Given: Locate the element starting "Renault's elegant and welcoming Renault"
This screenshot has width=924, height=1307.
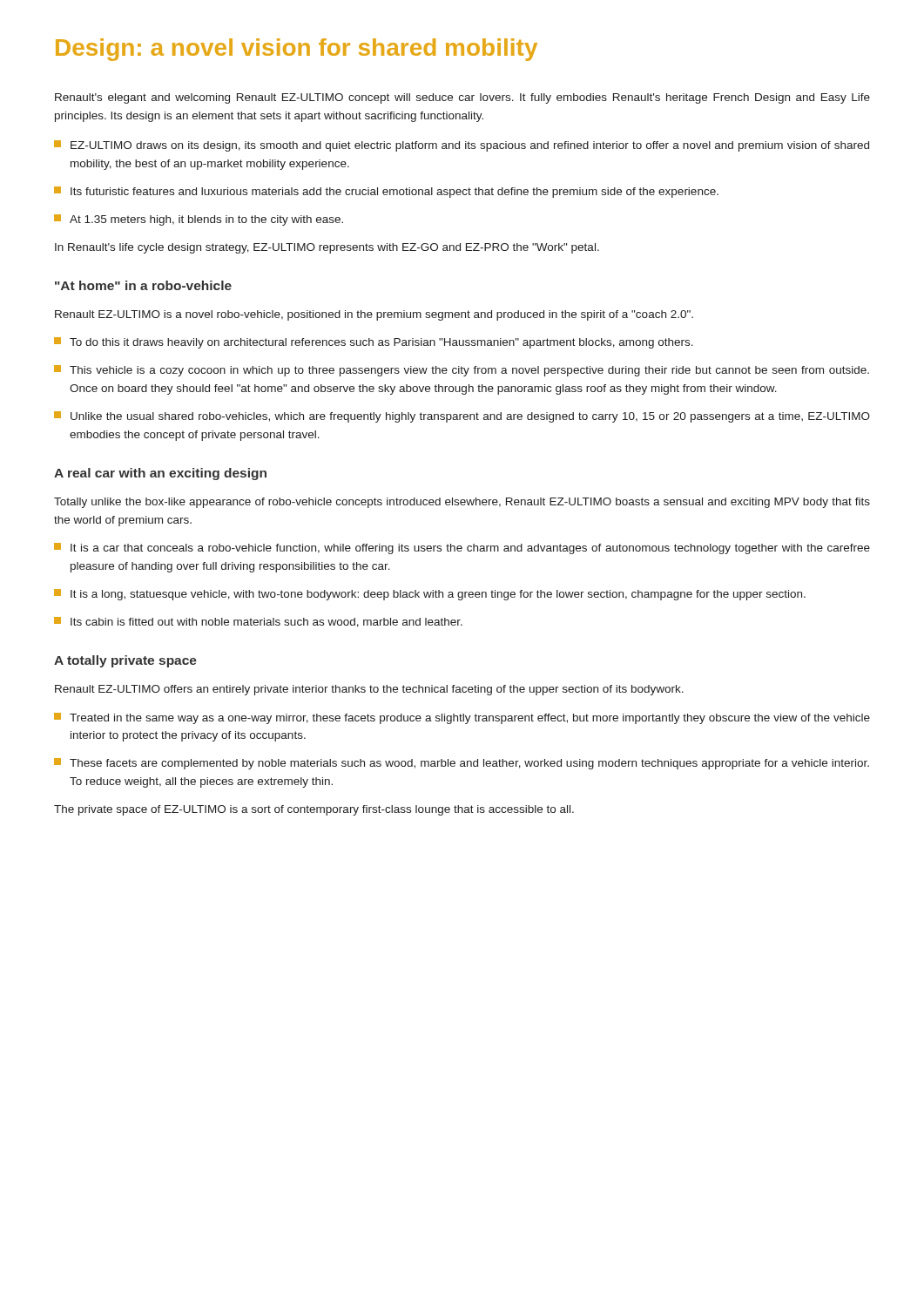Looking at the screenshot, I should (462, 107).
